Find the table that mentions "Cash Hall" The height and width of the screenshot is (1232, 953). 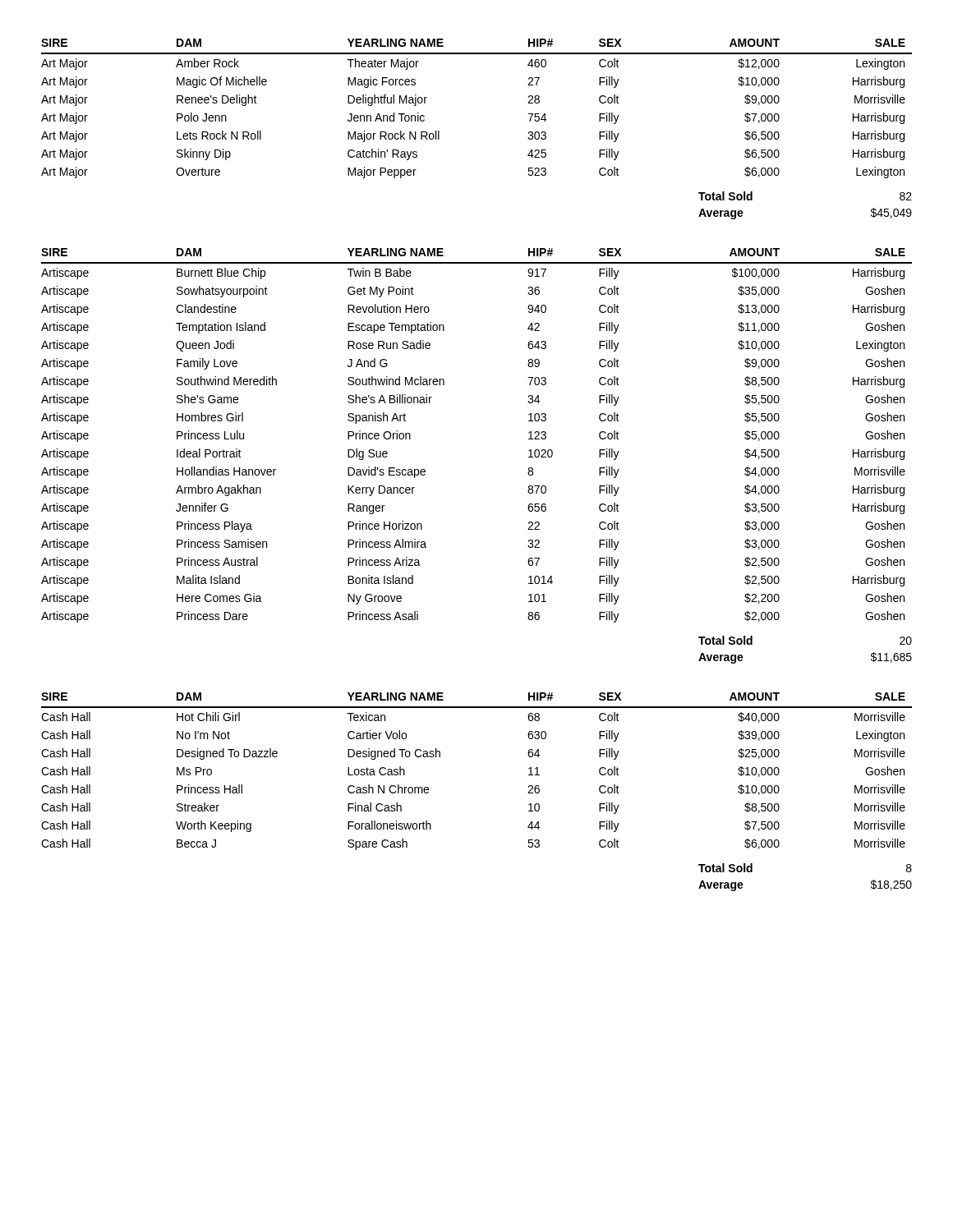pos(476,770)
